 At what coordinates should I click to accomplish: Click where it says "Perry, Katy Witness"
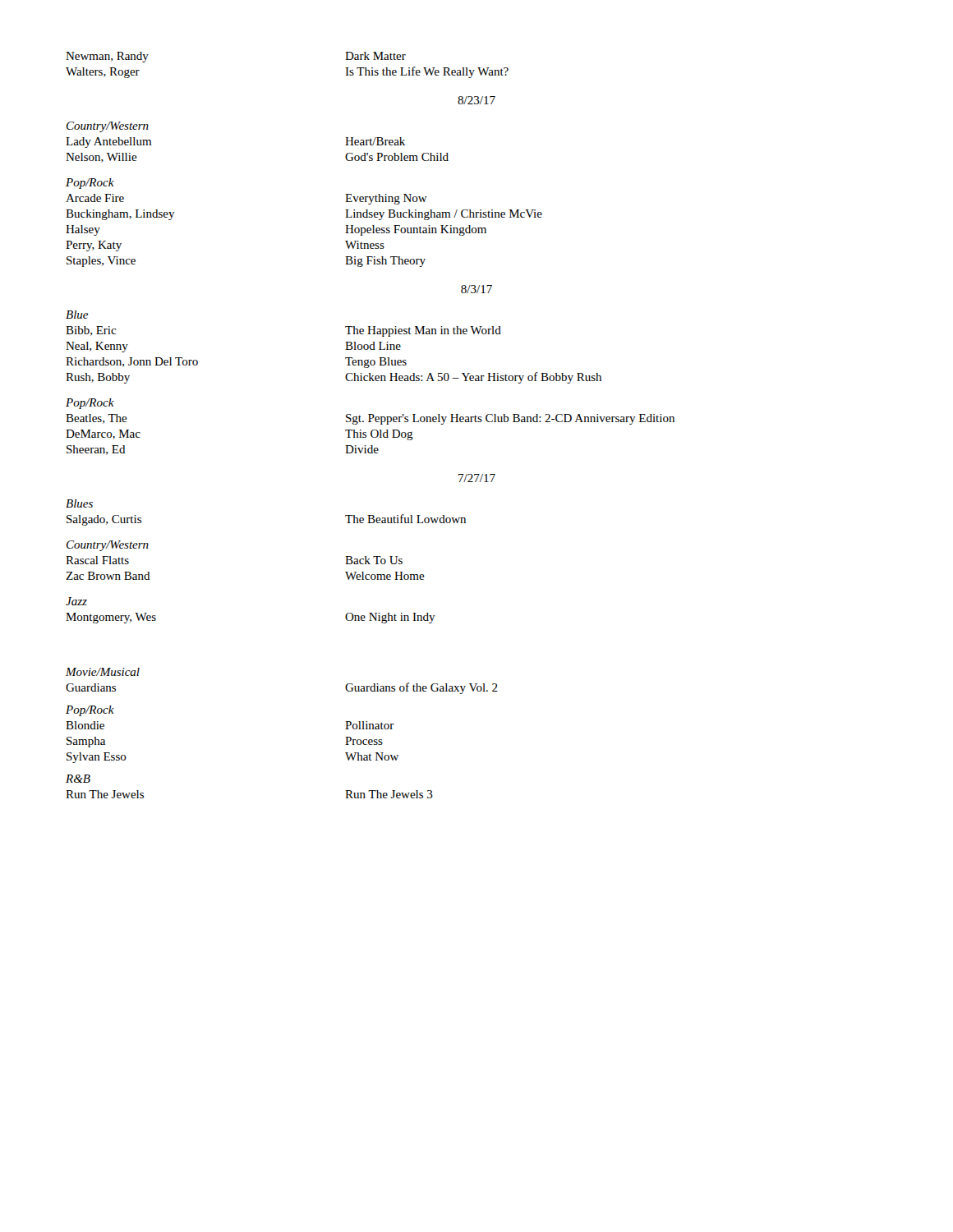pyautogui.click(x=83, y=246)
